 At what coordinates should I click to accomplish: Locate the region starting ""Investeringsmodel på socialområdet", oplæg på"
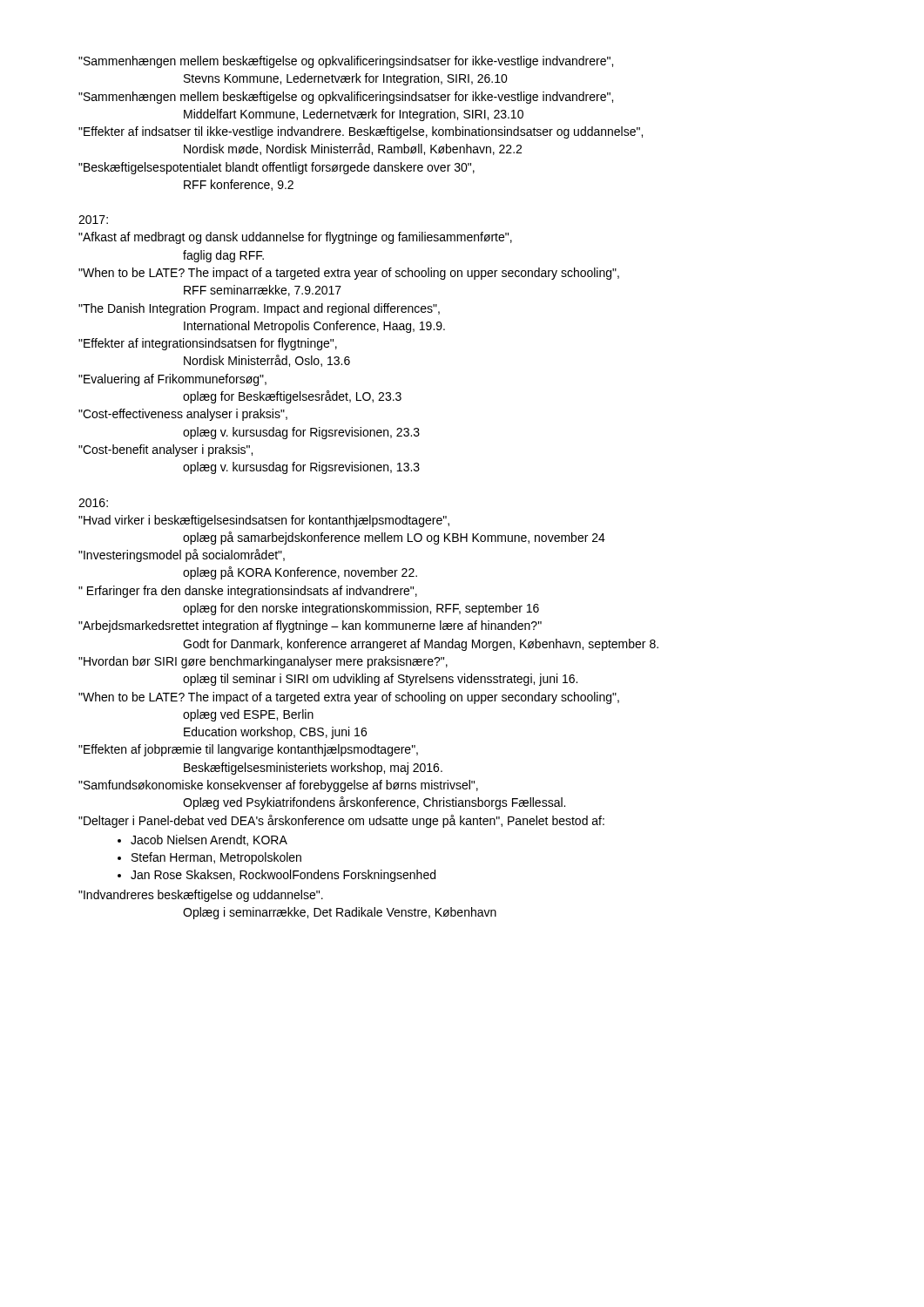[182, 555]
